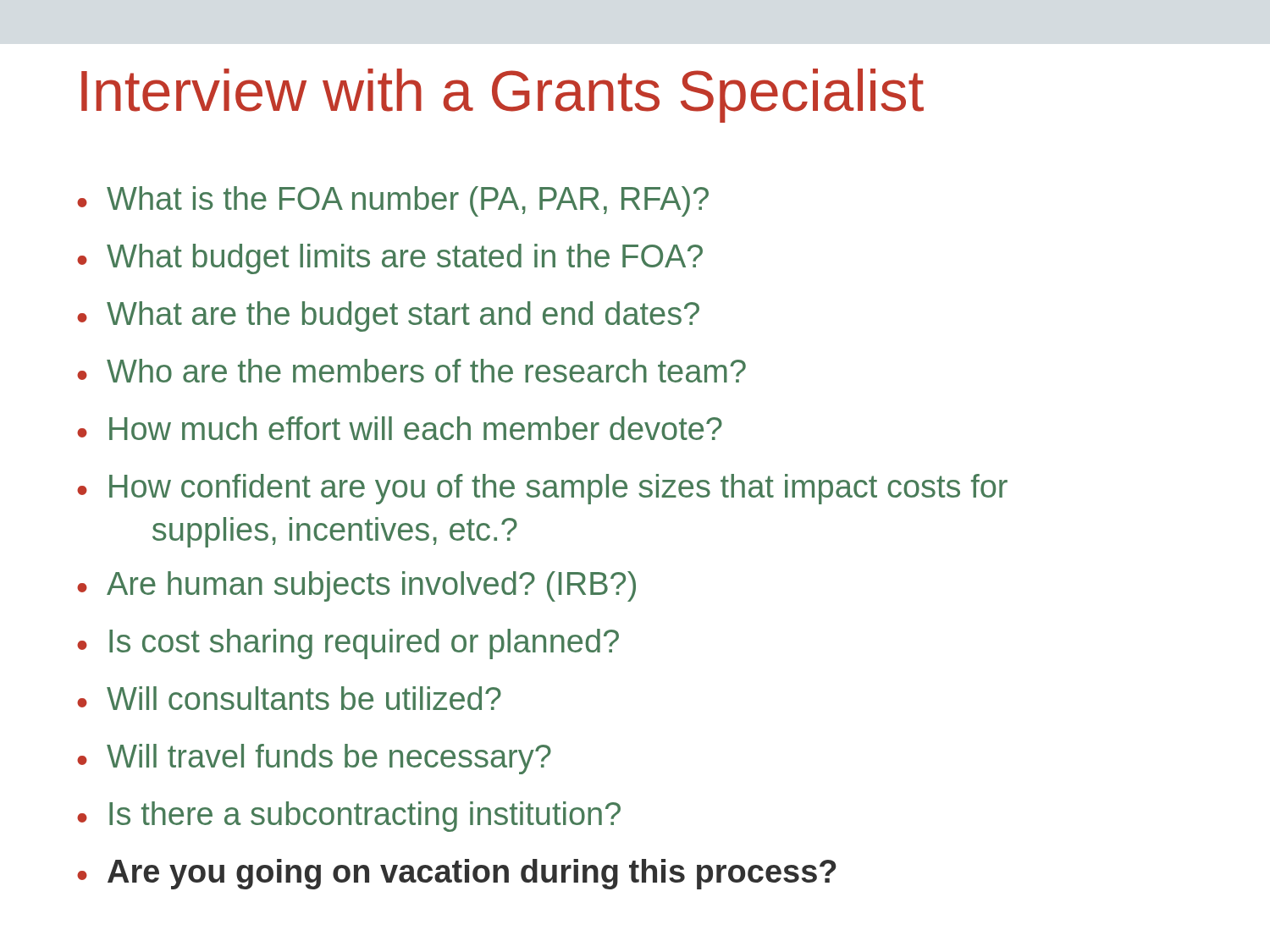Select the element starting "• How much effort will each member devote?"
1270x952 pixels.
[400, 432]
